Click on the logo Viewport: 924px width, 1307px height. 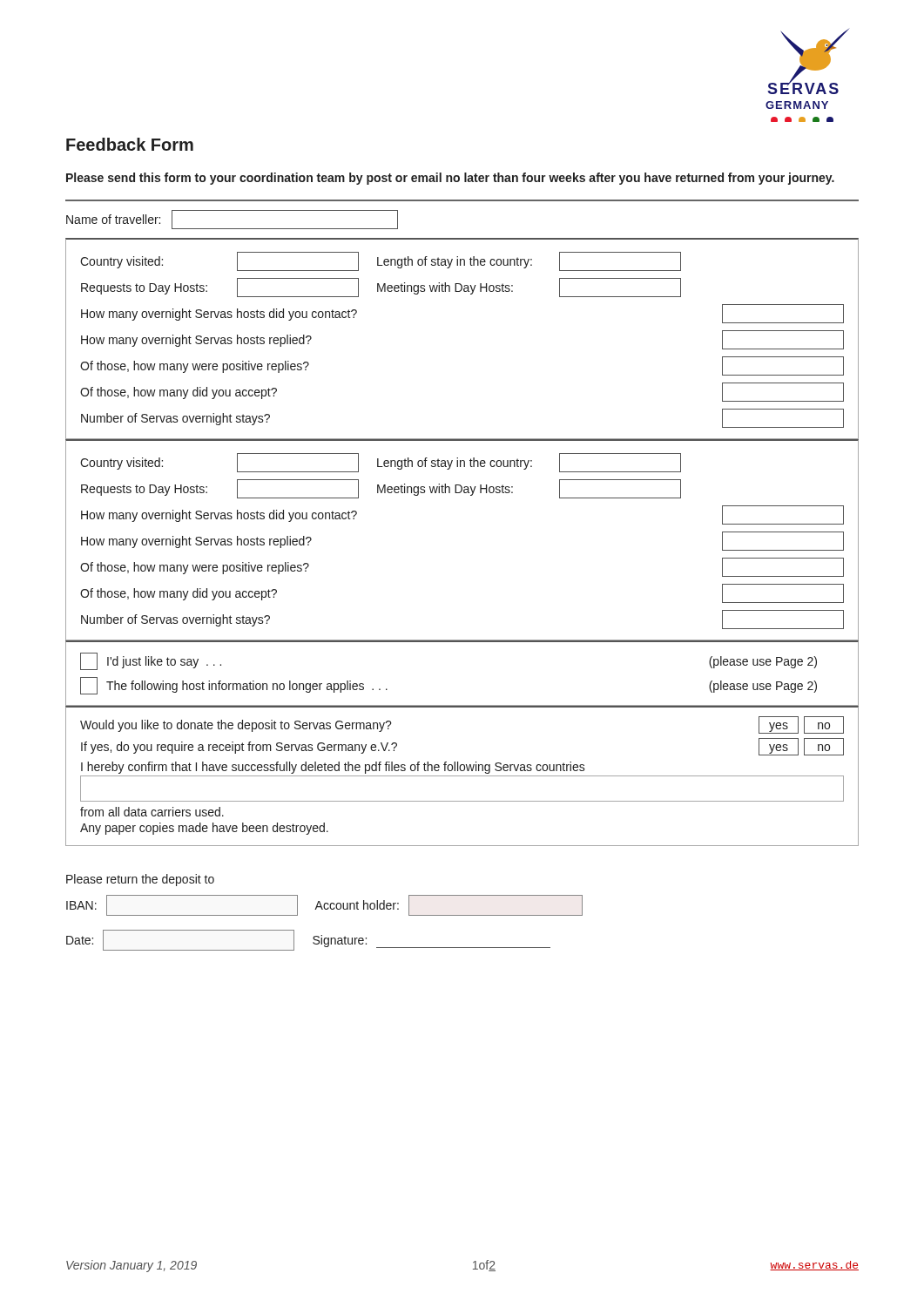point(815,75)
